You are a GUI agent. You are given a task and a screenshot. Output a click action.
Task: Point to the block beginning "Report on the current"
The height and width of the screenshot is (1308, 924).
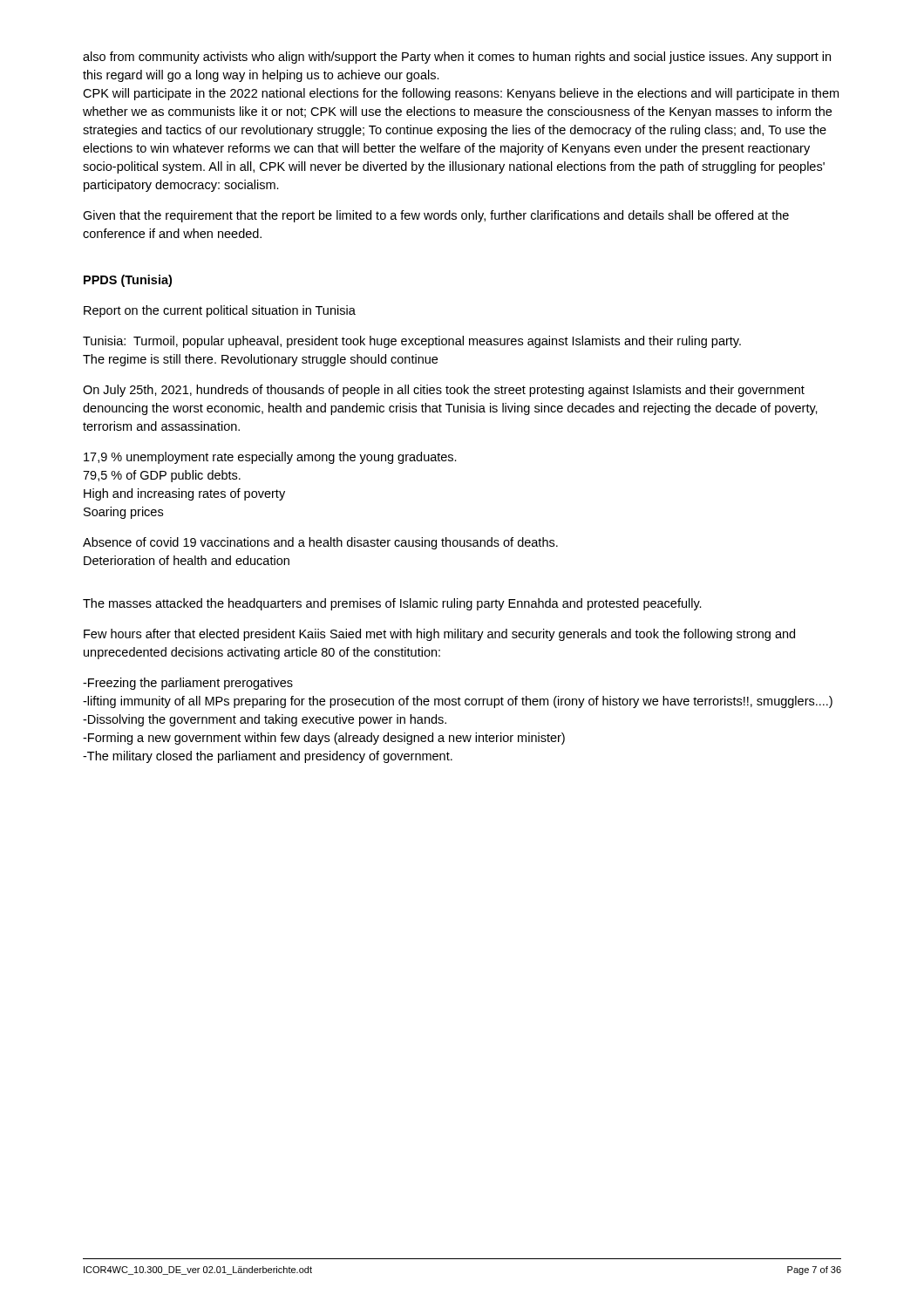[219, 311]
